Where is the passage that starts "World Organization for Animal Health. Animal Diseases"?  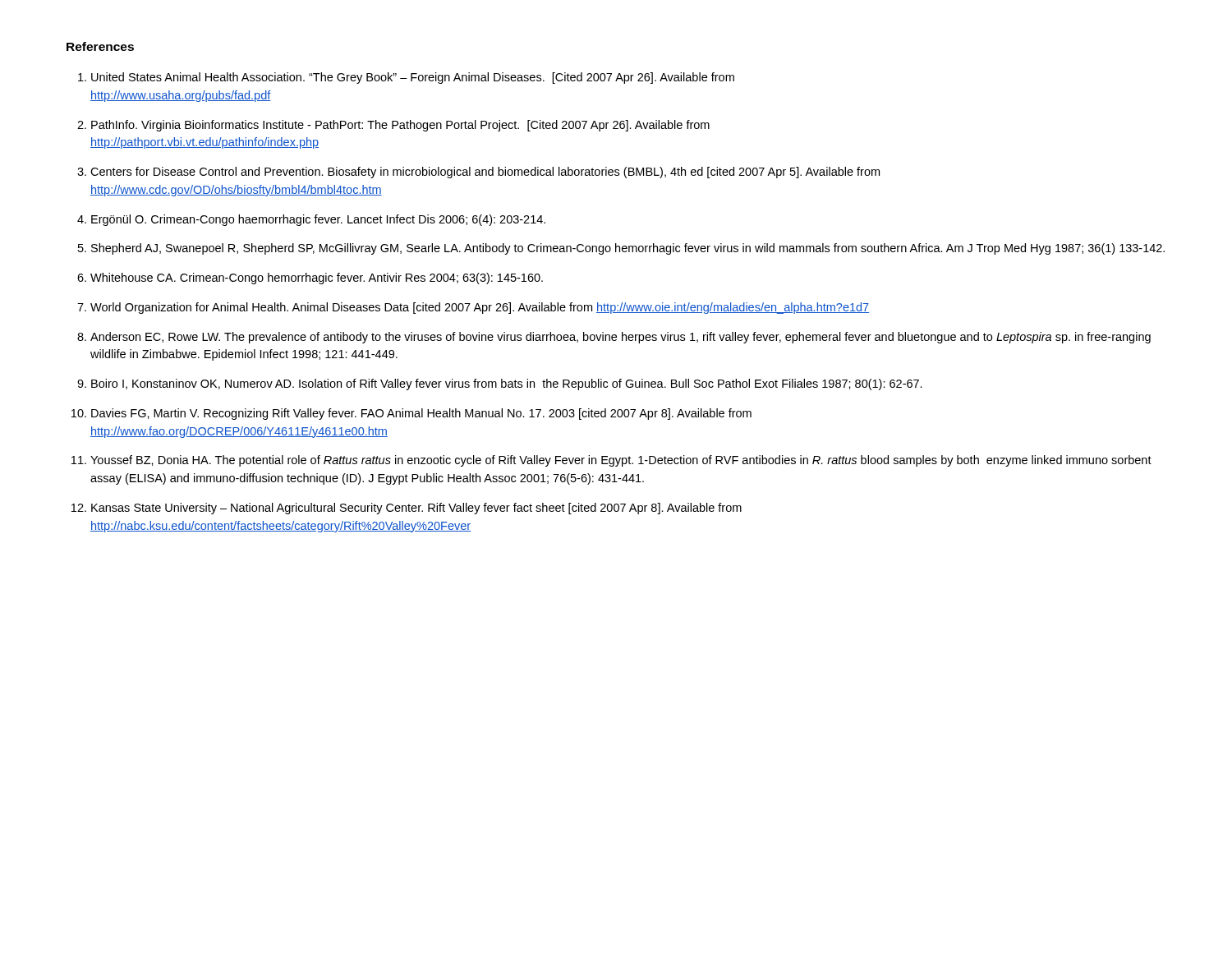click(480, 307)
